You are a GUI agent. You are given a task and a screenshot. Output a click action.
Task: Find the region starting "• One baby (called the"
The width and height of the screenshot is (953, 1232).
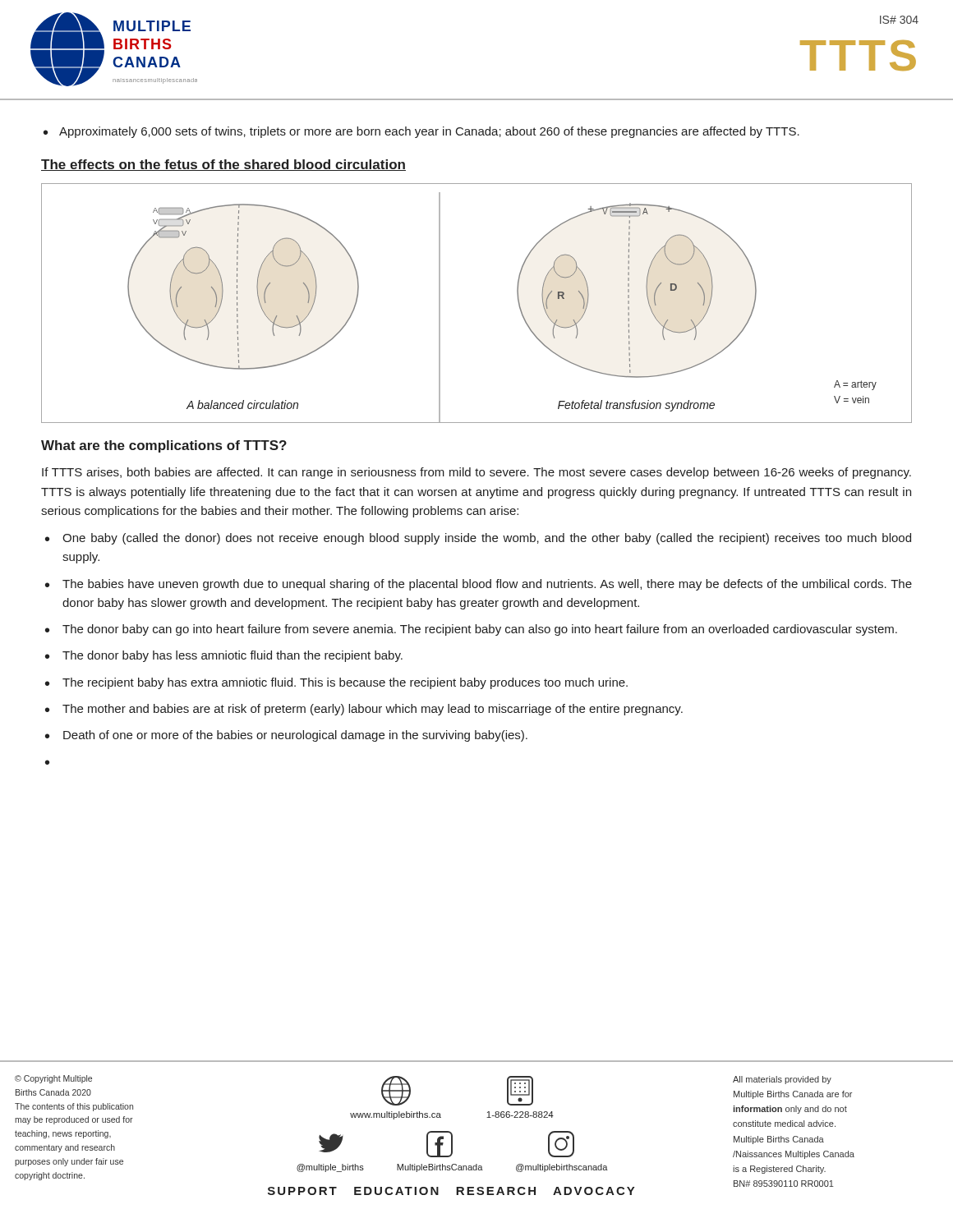[x=478, y=546]
